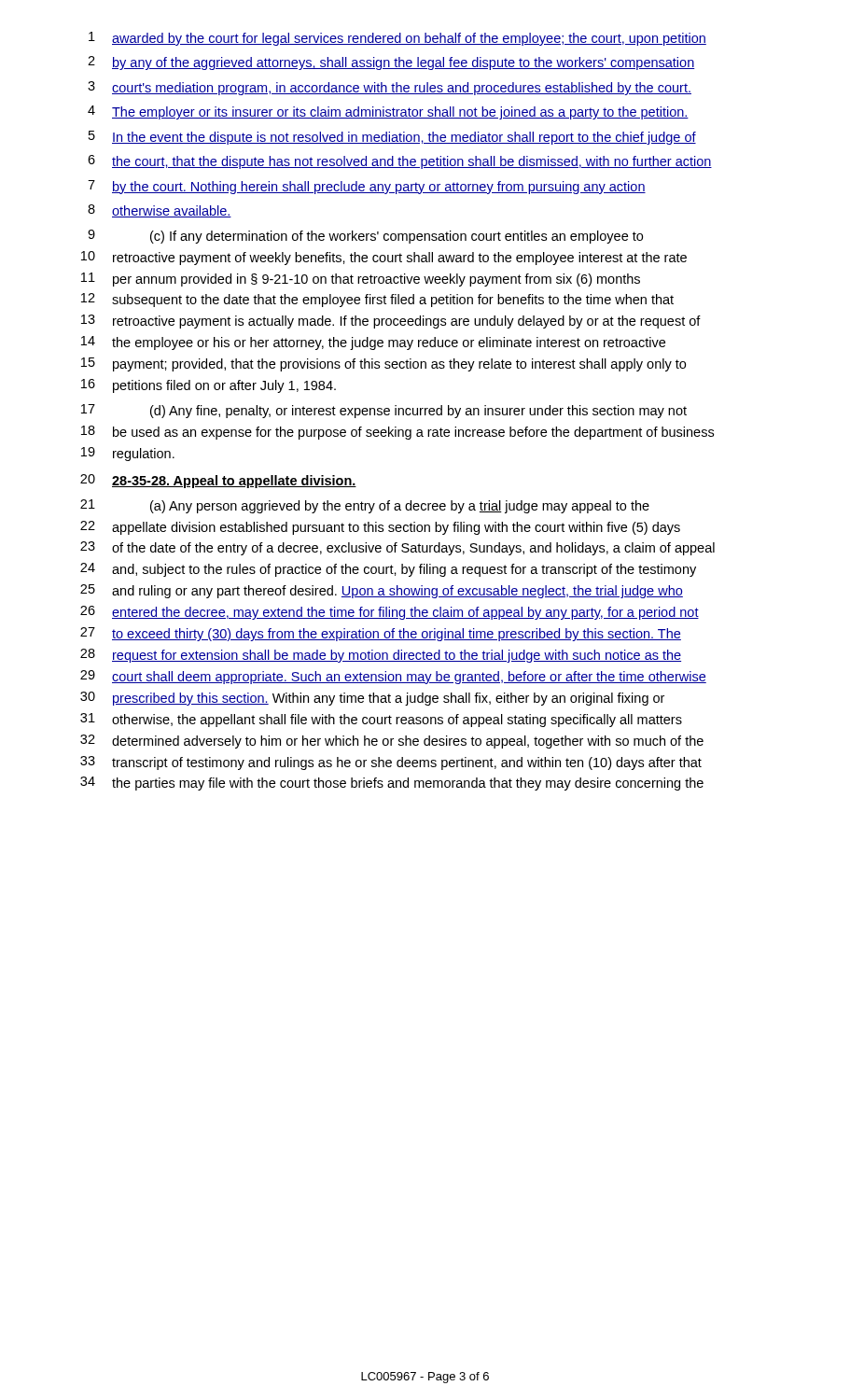Screen dimensions: 1400x850
Task: Select the text block starting "4 The employer"
Action: pos(431,113)
